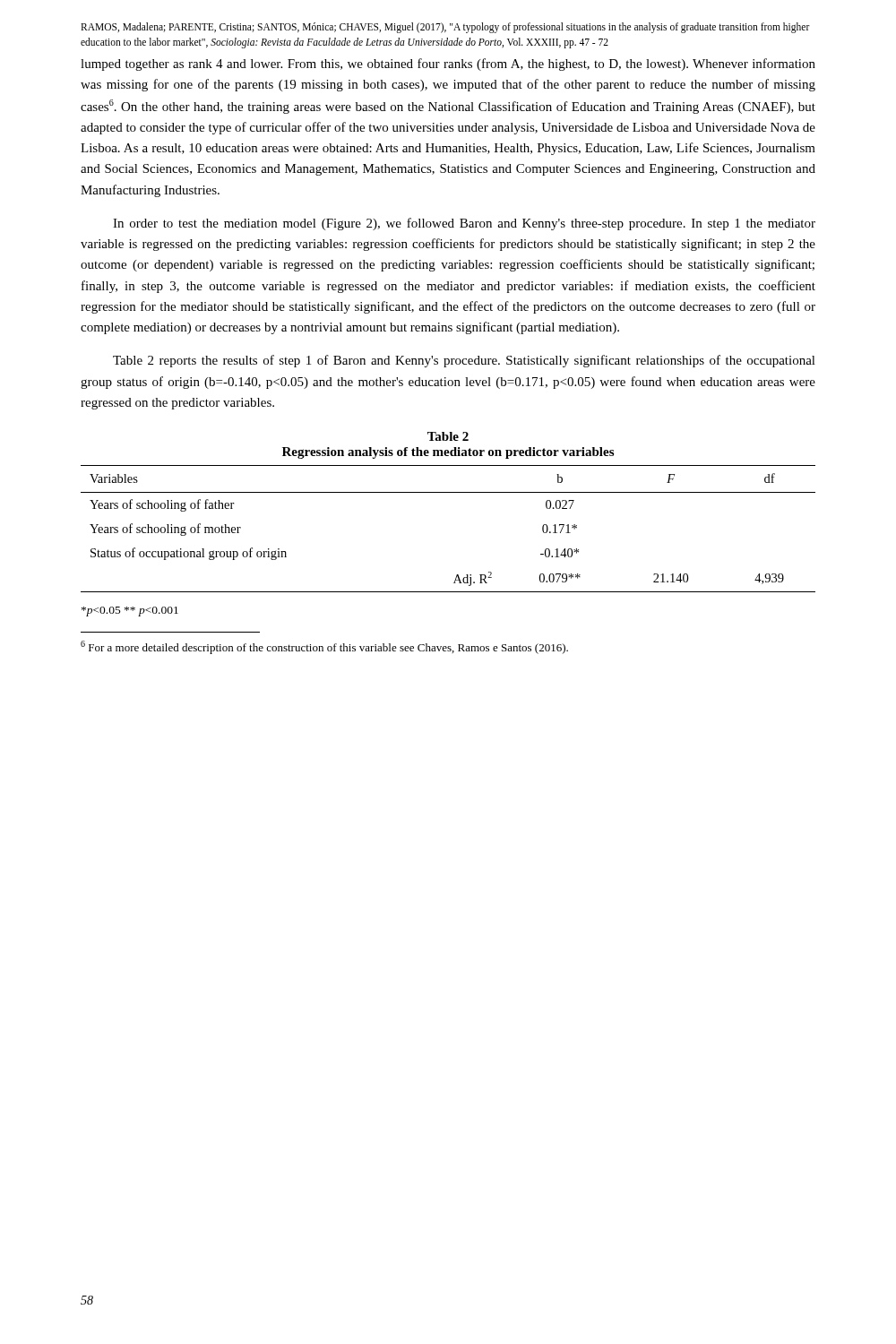Click on the table containing "Adj. R 2"

[x=448, y=541]
